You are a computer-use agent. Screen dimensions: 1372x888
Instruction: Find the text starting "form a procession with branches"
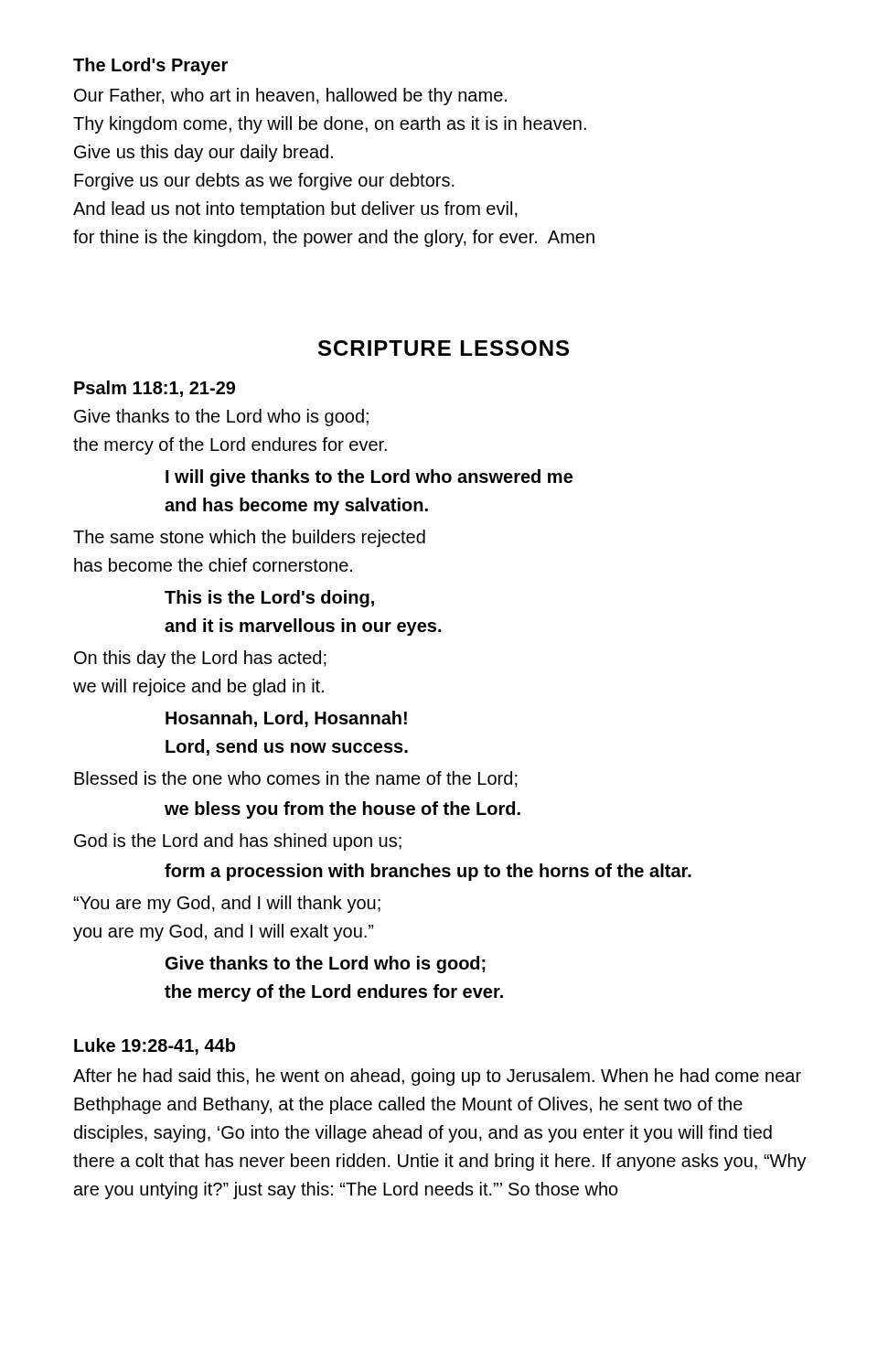click(428, 871)
